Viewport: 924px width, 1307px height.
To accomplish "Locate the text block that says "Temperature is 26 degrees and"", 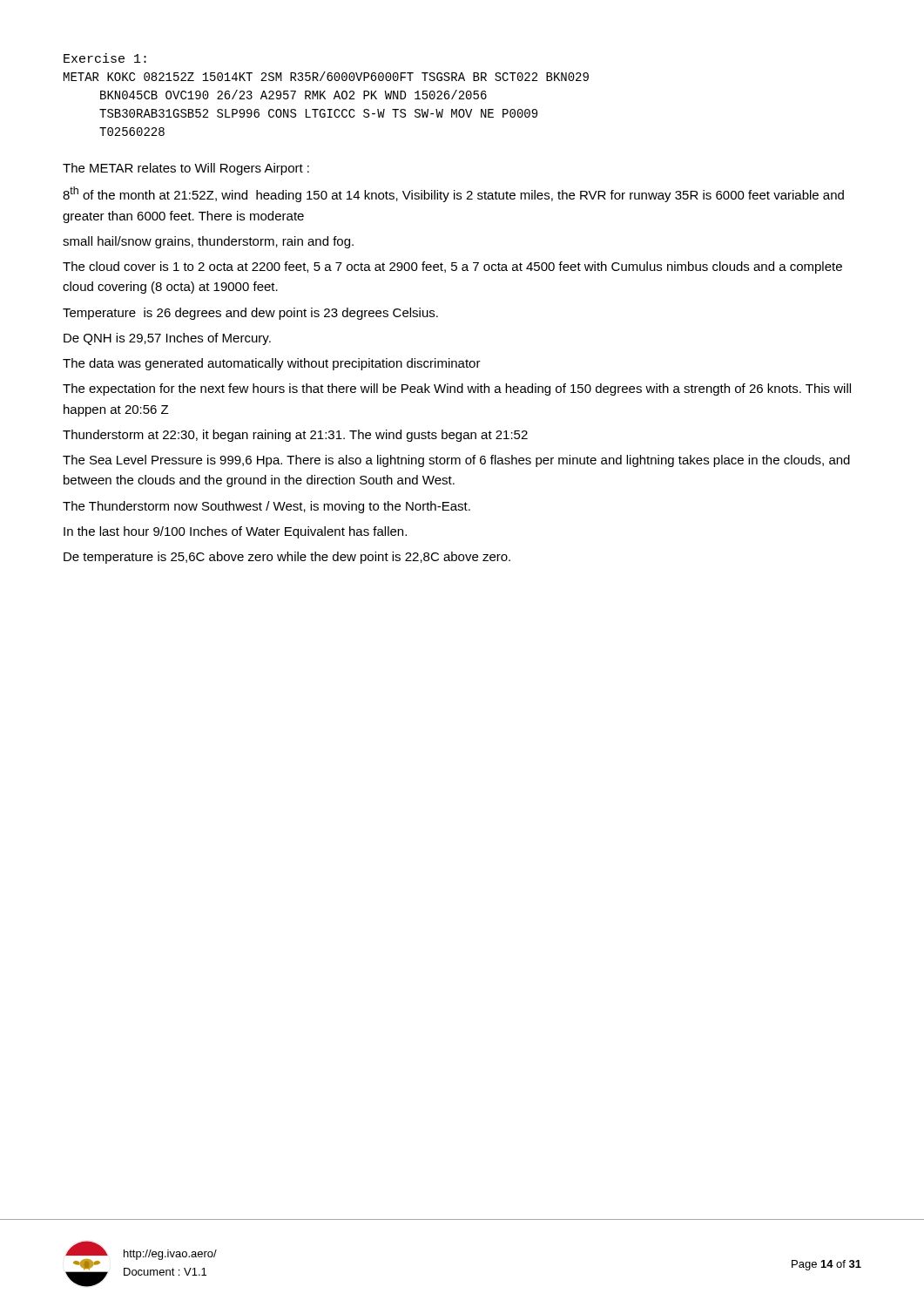I will click(251, 312).
